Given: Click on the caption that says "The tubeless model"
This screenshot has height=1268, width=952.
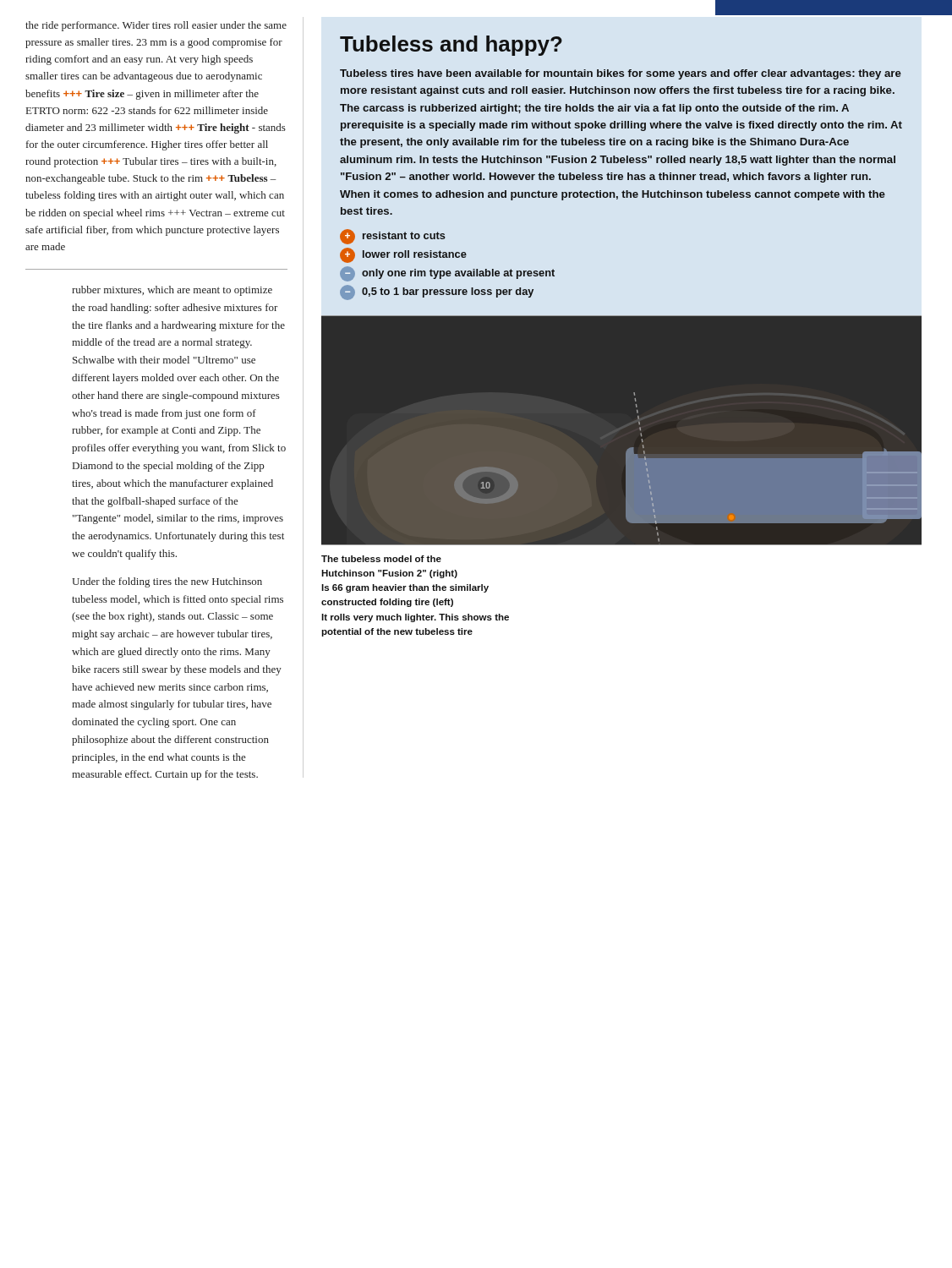Looking at the screenshot, I should click(415, 595).
